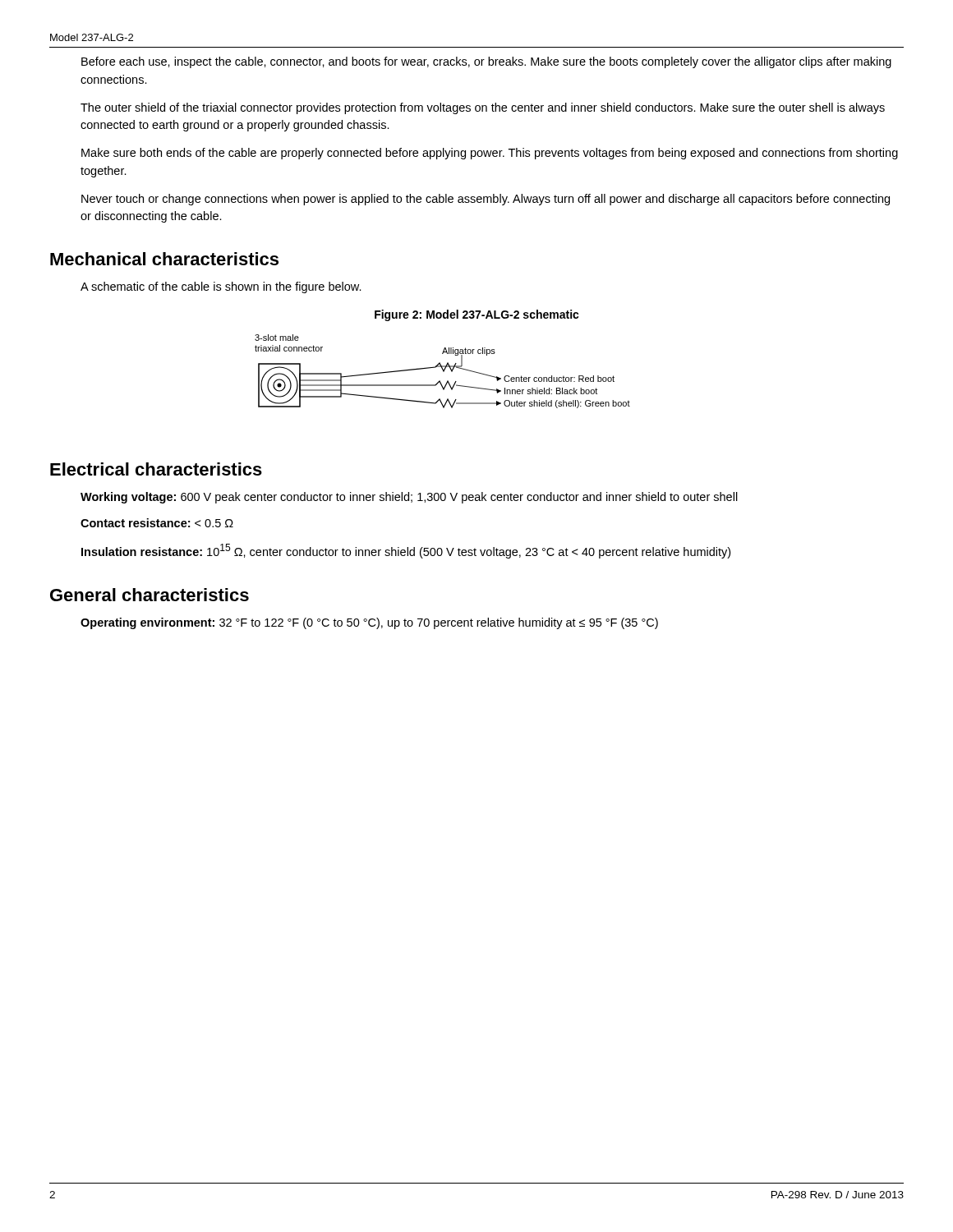
Task: Where is the passage that starts "A schematic of the cable is shown"?
Action: click(x=221, y=287)
